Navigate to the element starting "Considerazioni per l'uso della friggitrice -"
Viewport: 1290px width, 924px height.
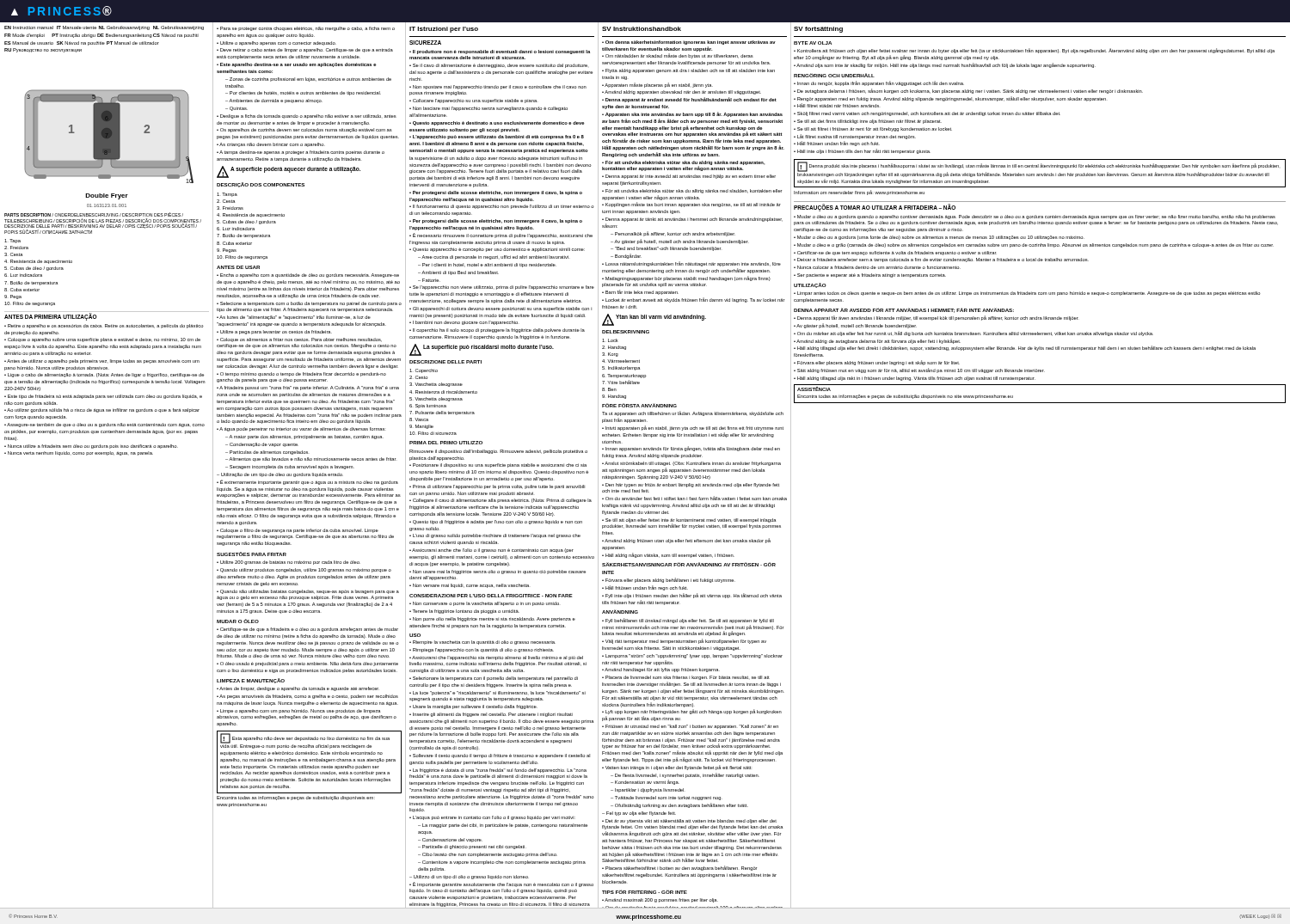(x=491, y=595)
